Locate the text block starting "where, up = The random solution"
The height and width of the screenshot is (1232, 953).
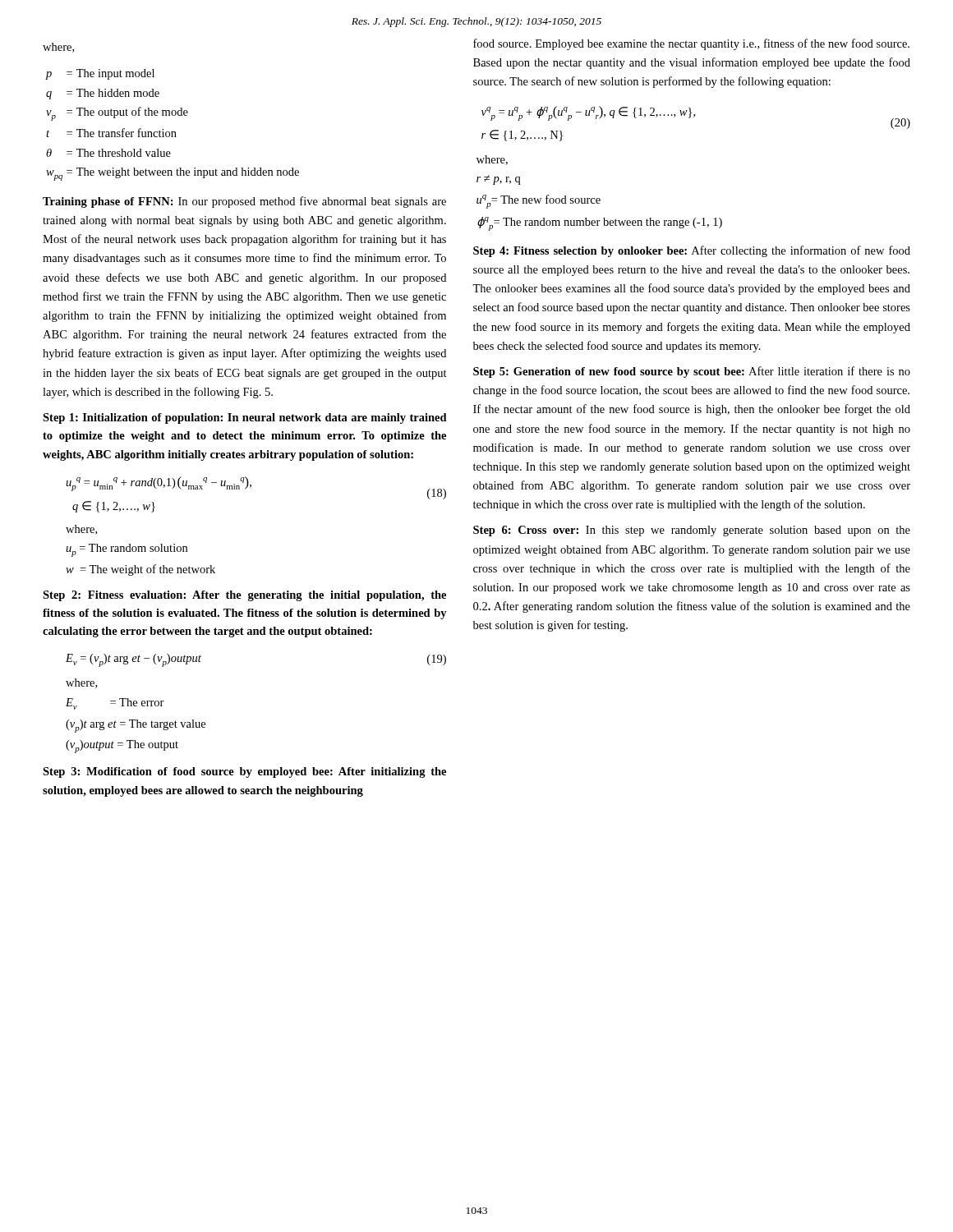(x=81, y=530)
